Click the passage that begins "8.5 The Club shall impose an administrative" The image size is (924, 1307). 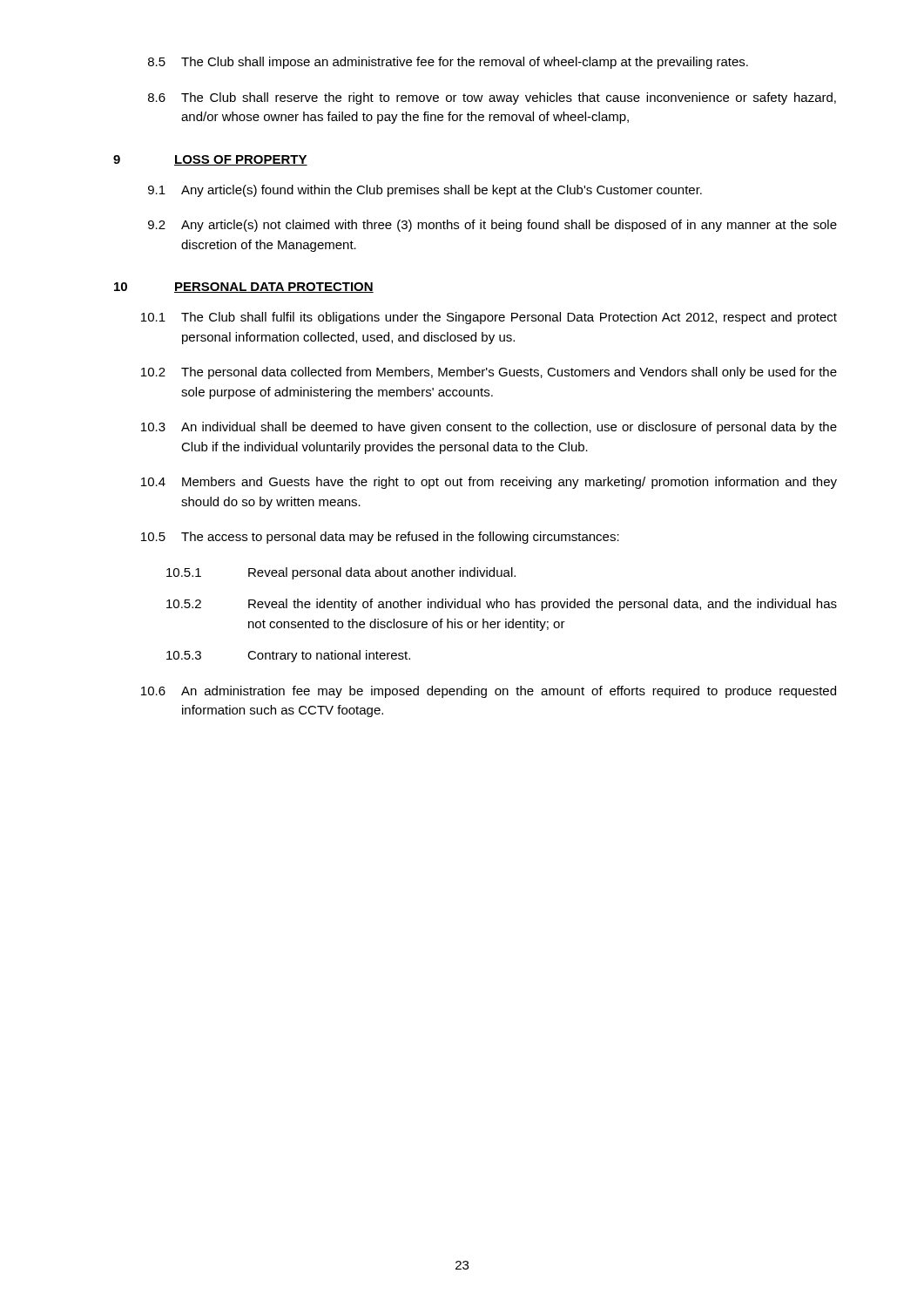coord(475,62)
